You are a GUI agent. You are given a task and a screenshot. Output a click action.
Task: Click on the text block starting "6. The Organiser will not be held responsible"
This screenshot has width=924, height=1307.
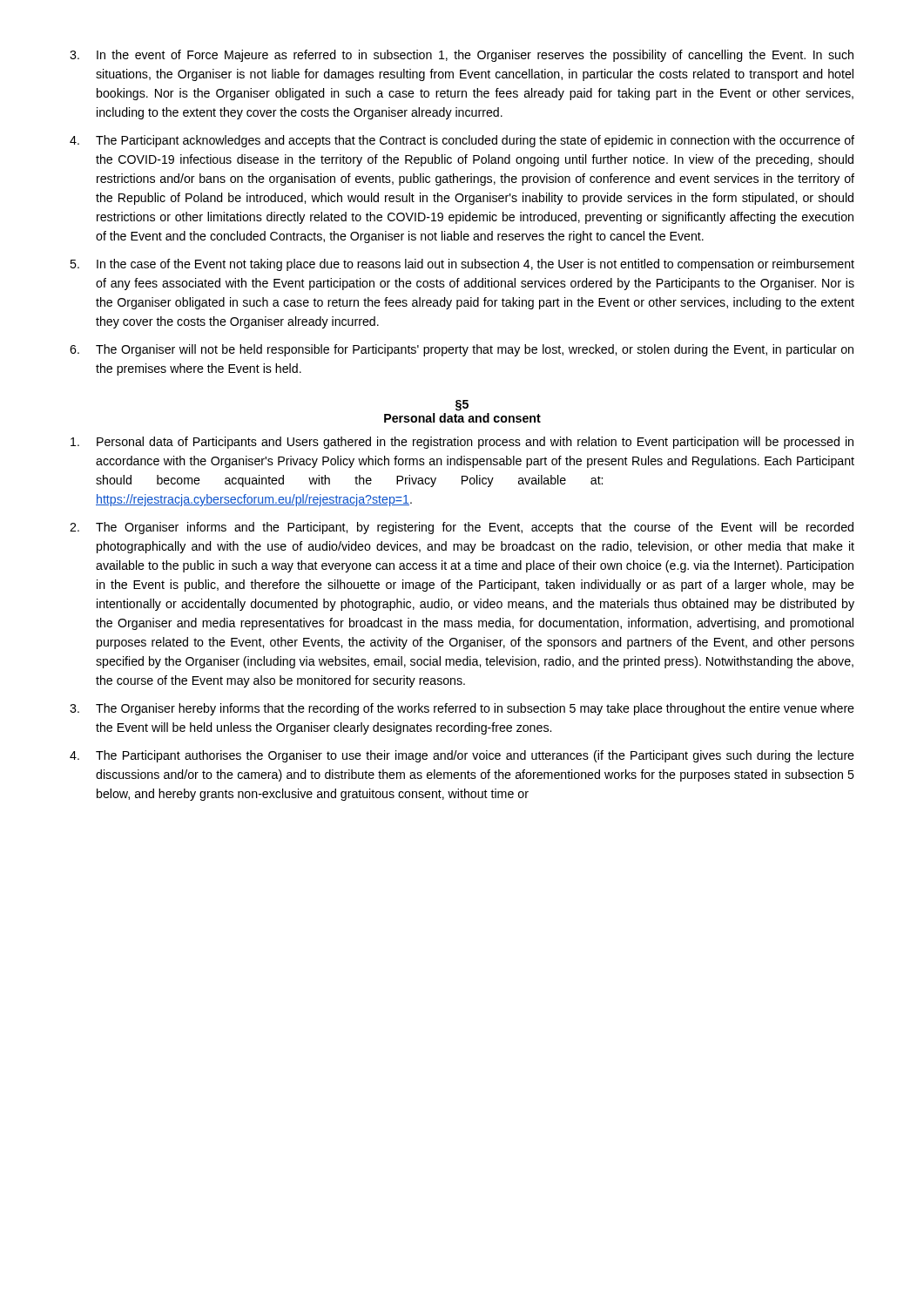462,359
